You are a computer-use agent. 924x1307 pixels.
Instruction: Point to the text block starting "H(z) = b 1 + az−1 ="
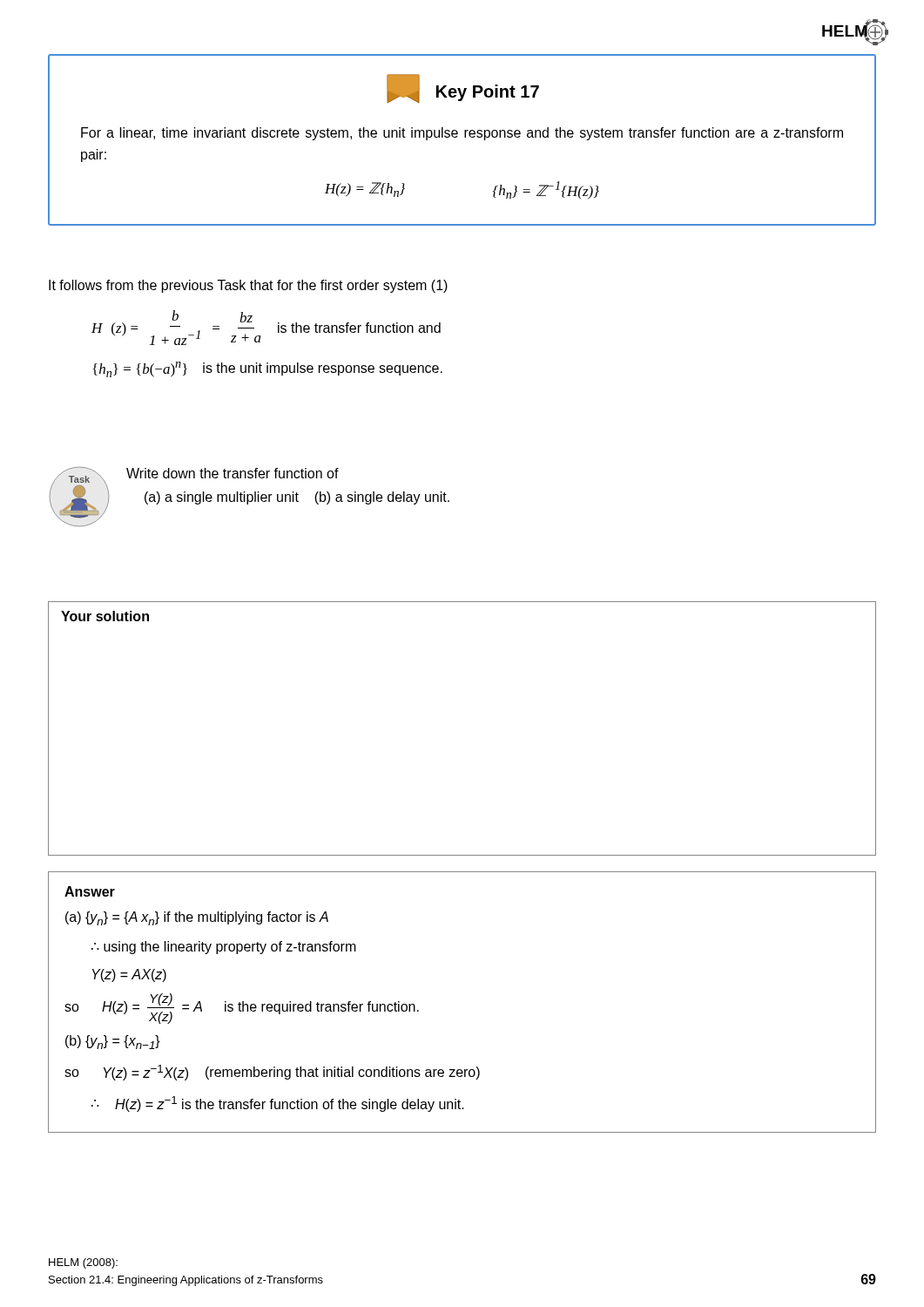(266, 328)
